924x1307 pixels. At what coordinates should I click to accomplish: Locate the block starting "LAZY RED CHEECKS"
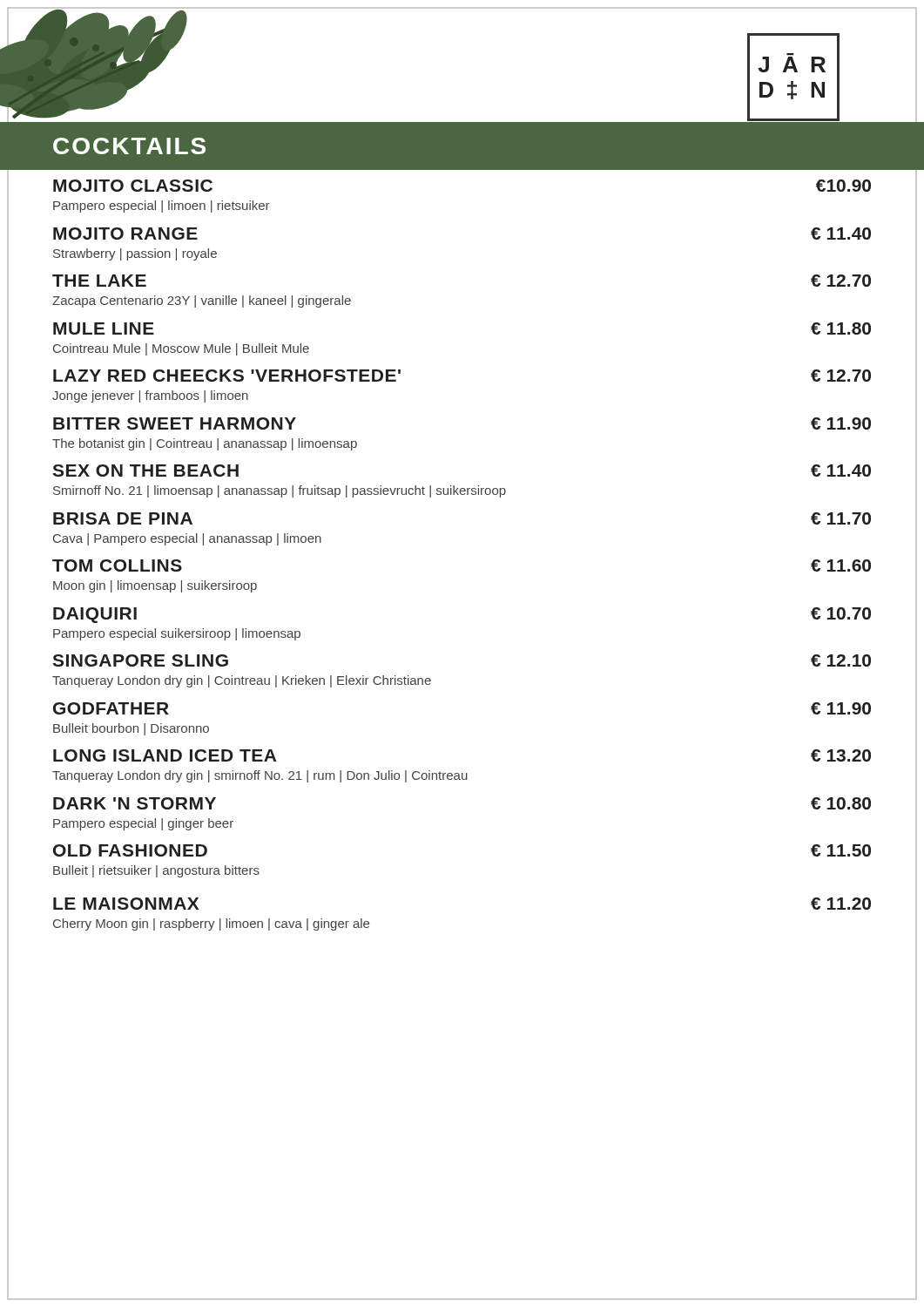click(x=225, y=375)
